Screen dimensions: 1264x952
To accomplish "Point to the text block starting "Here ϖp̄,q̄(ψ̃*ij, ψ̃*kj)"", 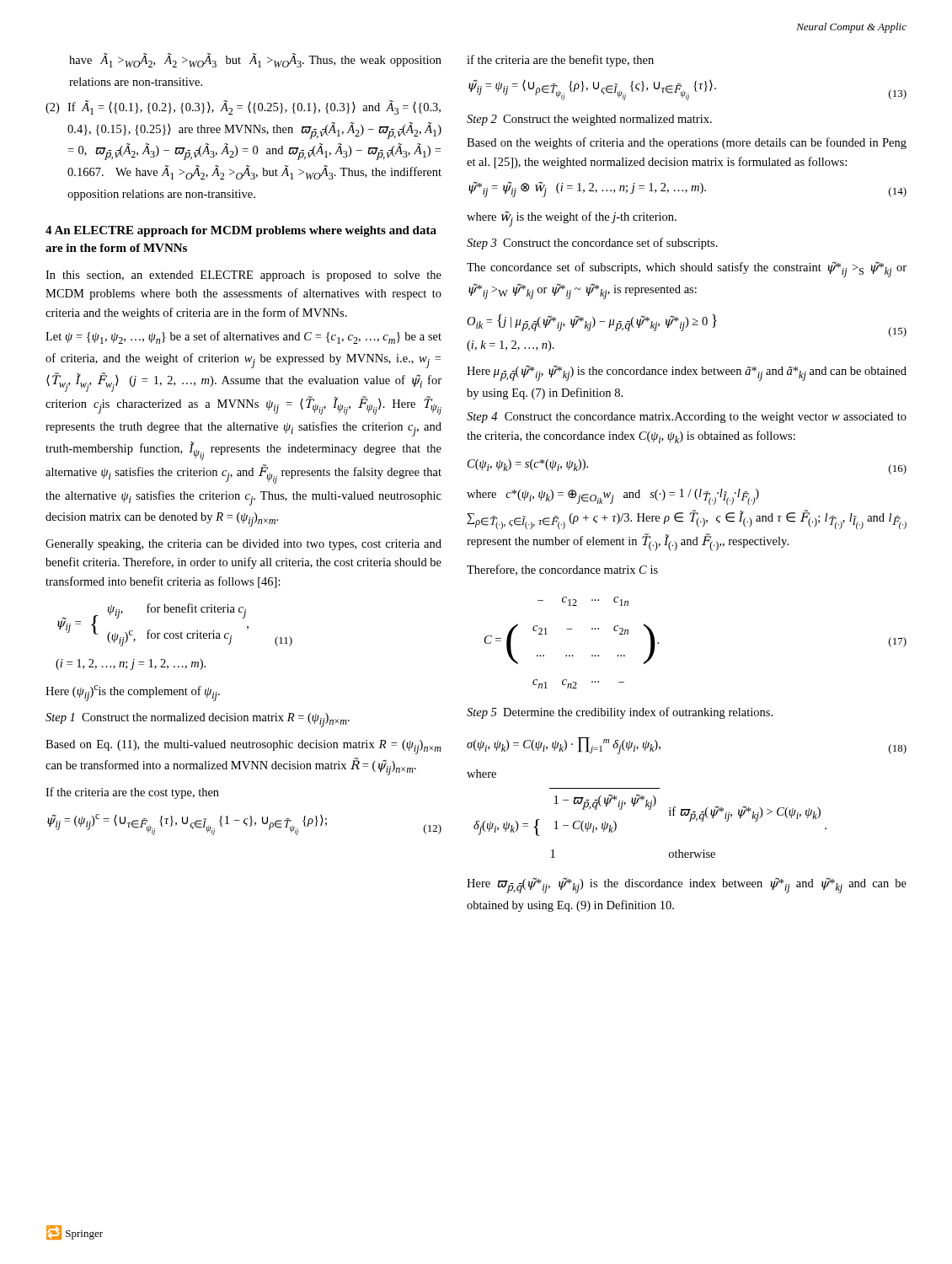I will (x=687, y=894).
